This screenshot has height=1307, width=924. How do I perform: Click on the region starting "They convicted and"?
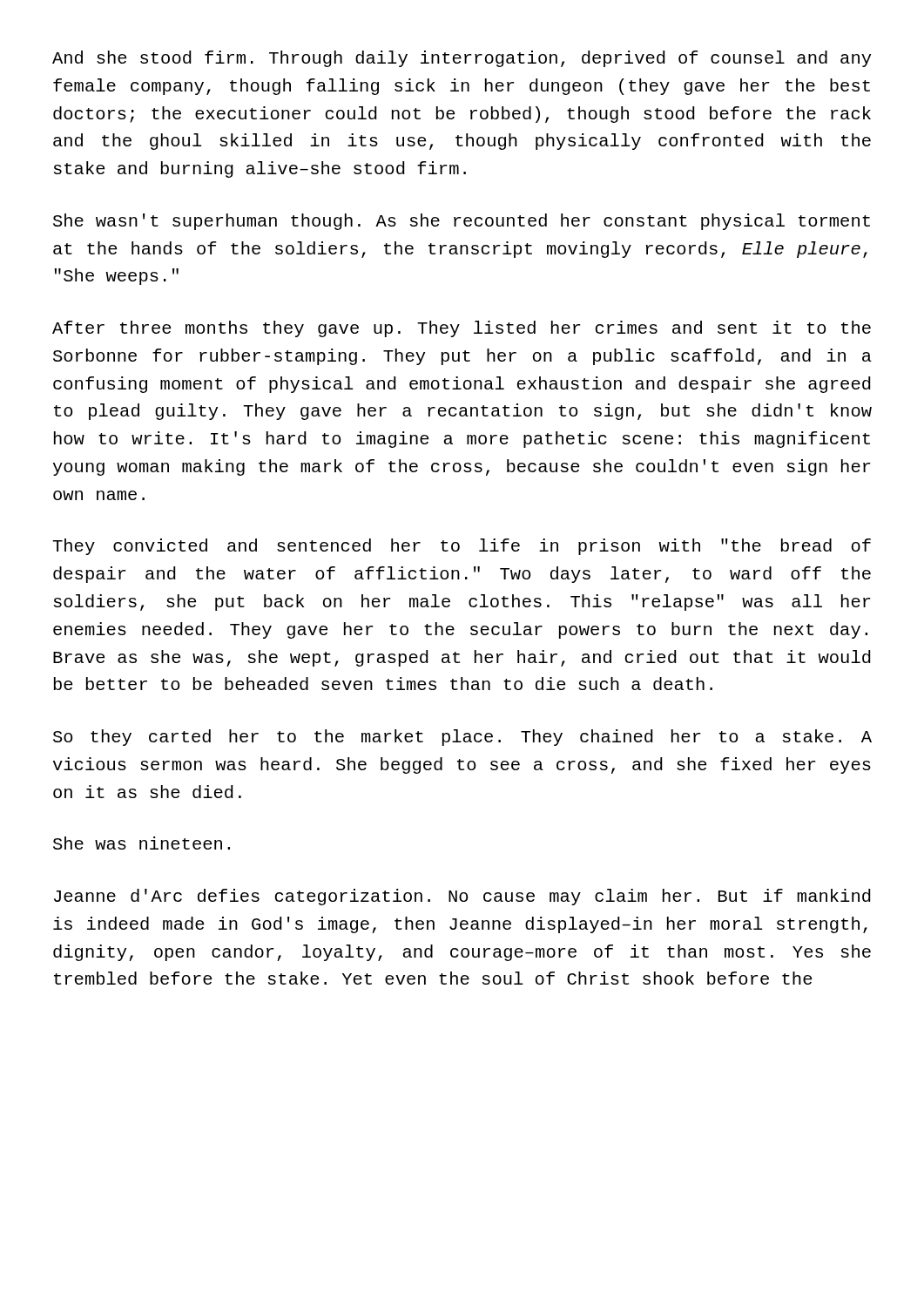coord(462,547)
